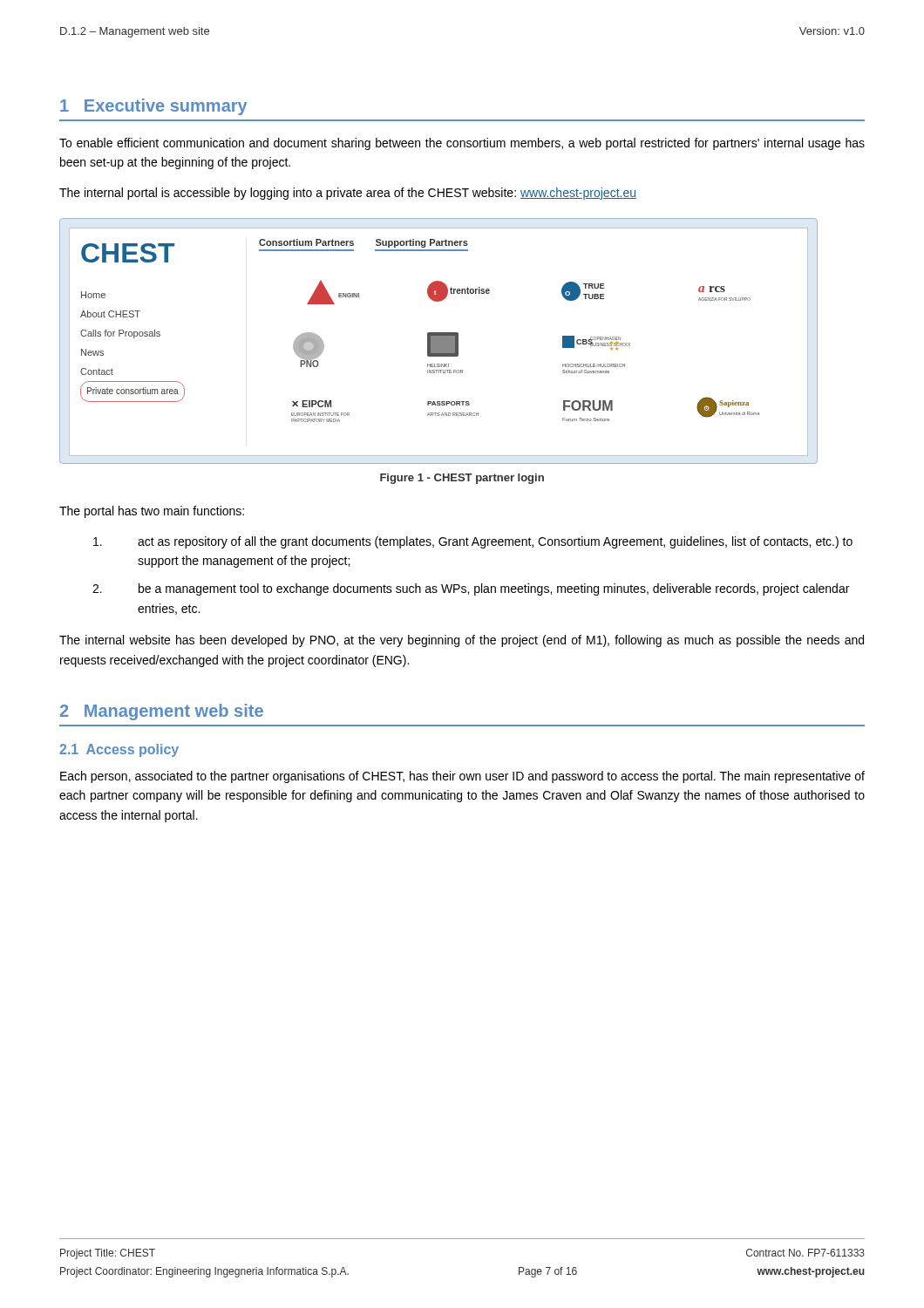Click on the text block that reads "The internal portal"
This screenshot has height=1308, width=924.
348,193
